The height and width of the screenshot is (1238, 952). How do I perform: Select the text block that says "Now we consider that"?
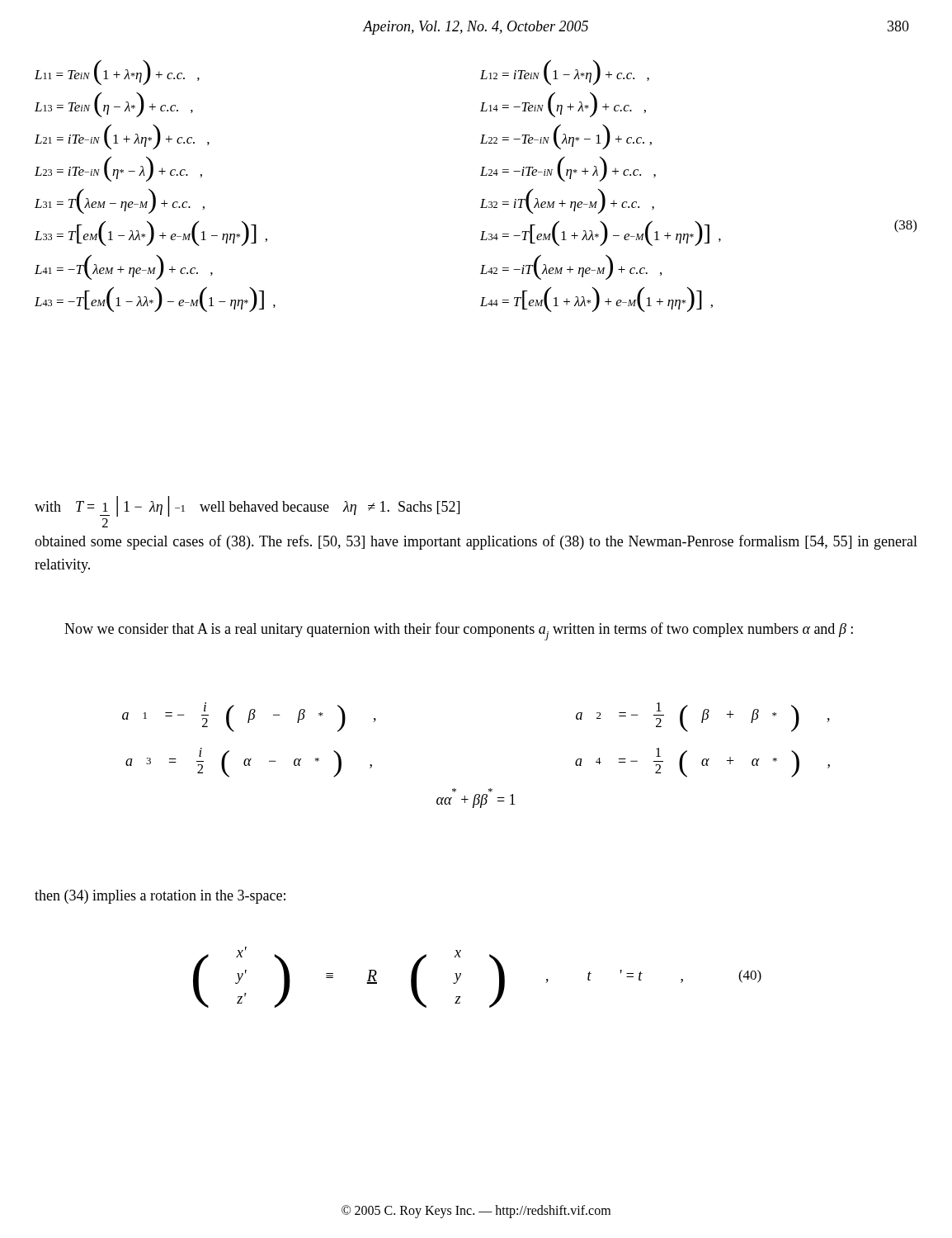point(459,630)
